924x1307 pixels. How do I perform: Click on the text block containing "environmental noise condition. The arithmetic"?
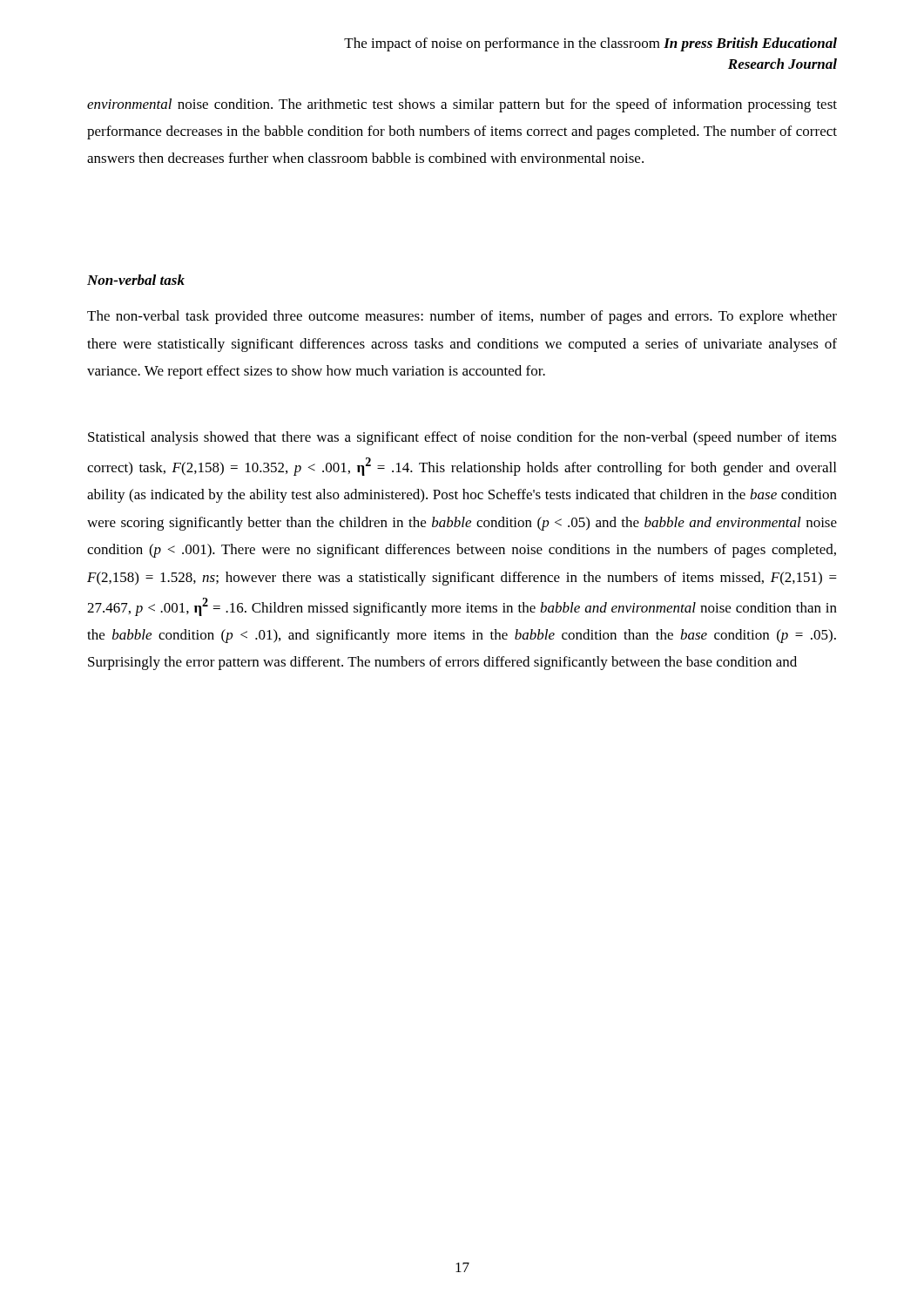coord(462,131)
